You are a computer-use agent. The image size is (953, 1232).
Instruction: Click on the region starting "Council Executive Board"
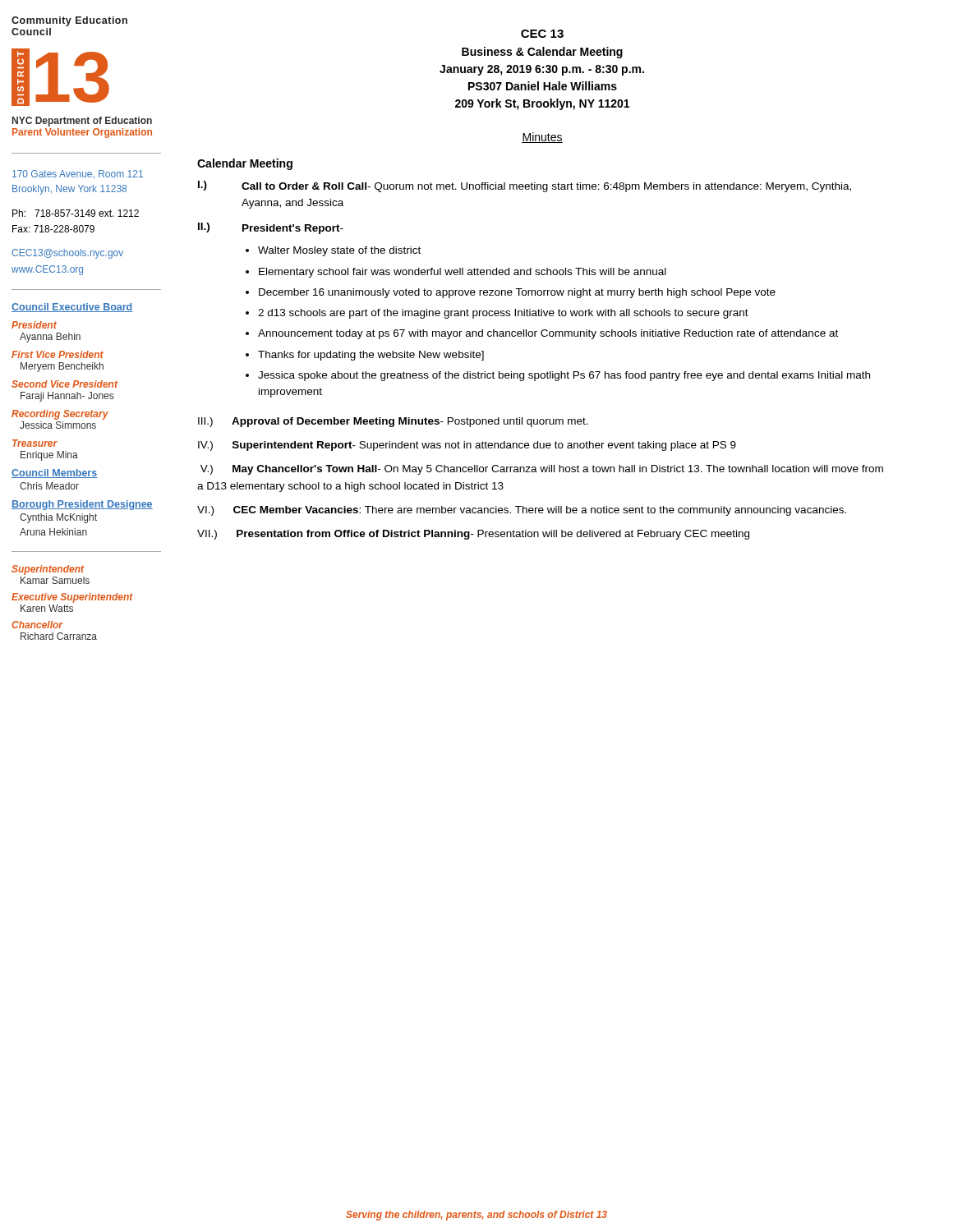(x=72, y=307)
